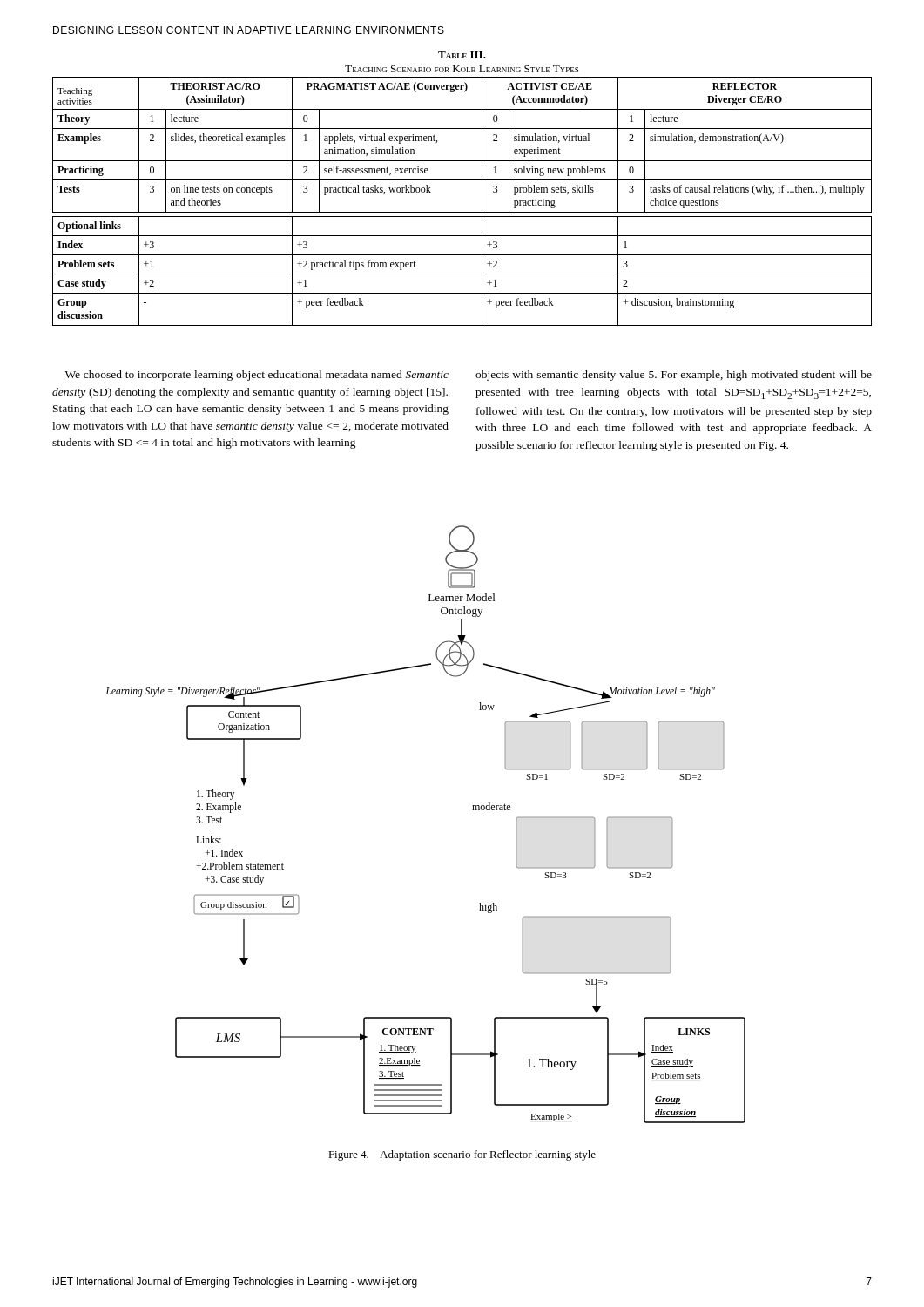Locate the block of text that opens with "We choosed to incorporate learning object educational"

250,408
